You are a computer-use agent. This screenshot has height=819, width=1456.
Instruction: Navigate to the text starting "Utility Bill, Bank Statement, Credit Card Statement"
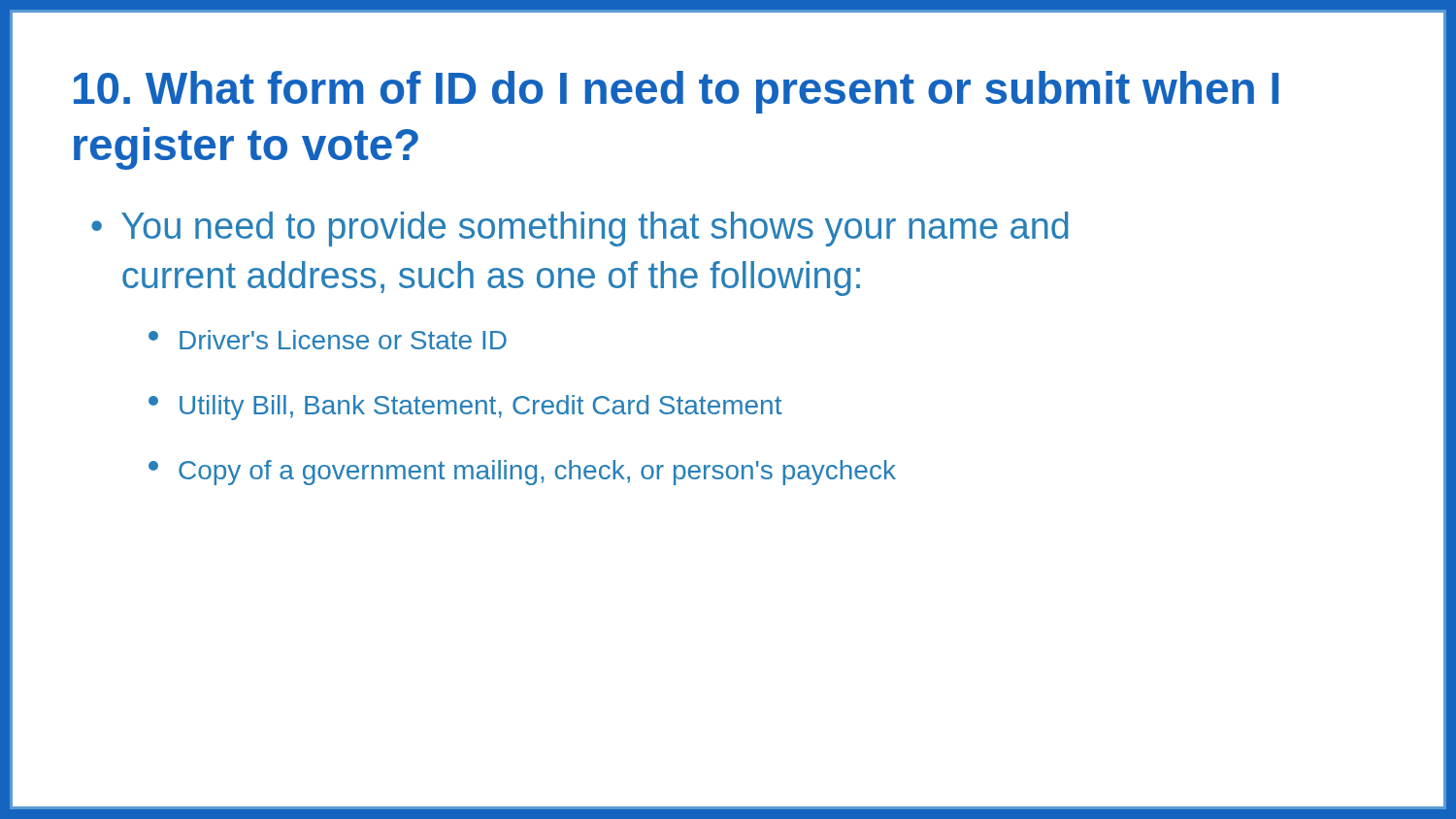coord(465,405)
